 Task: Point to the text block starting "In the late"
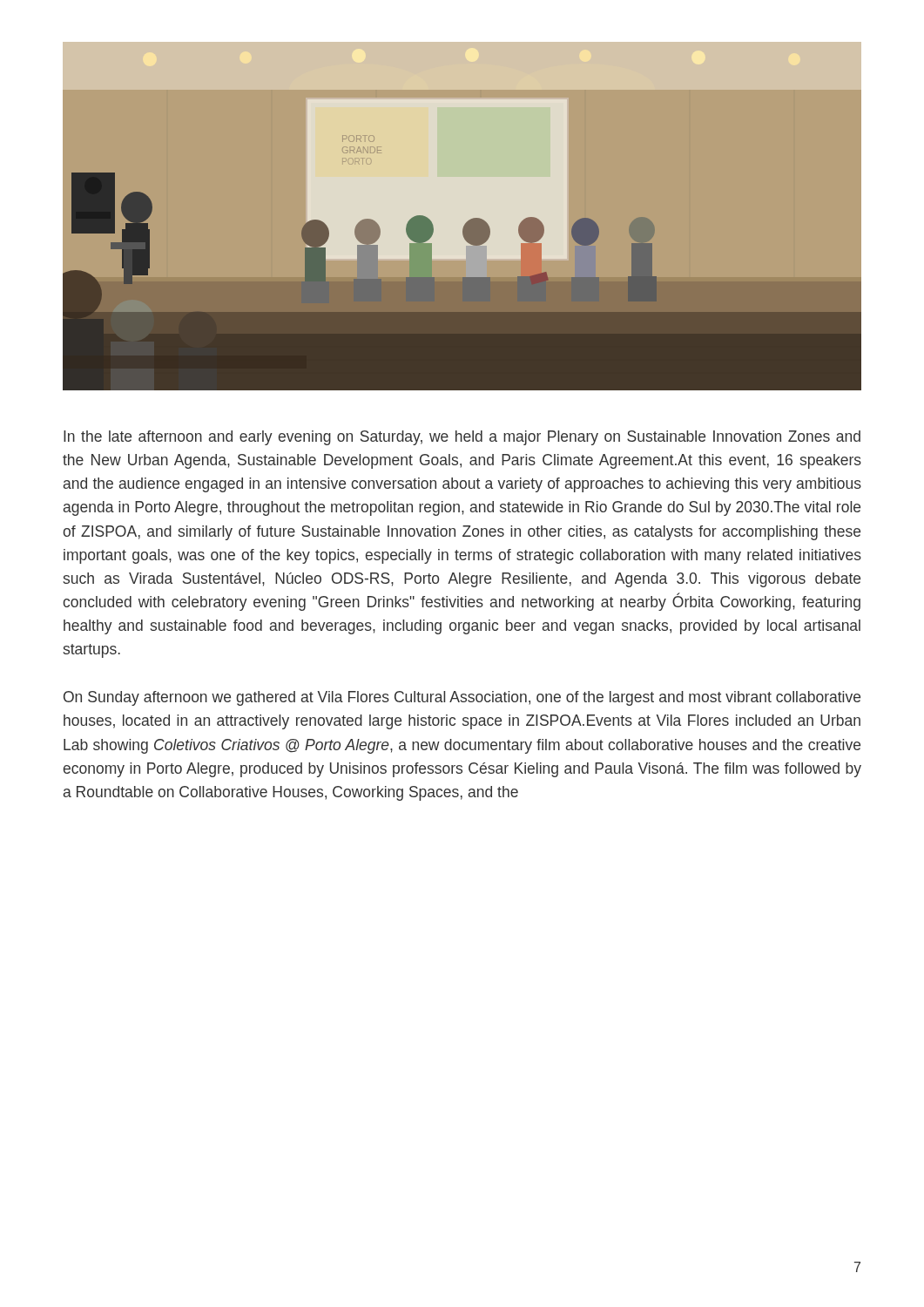(462, 543)
